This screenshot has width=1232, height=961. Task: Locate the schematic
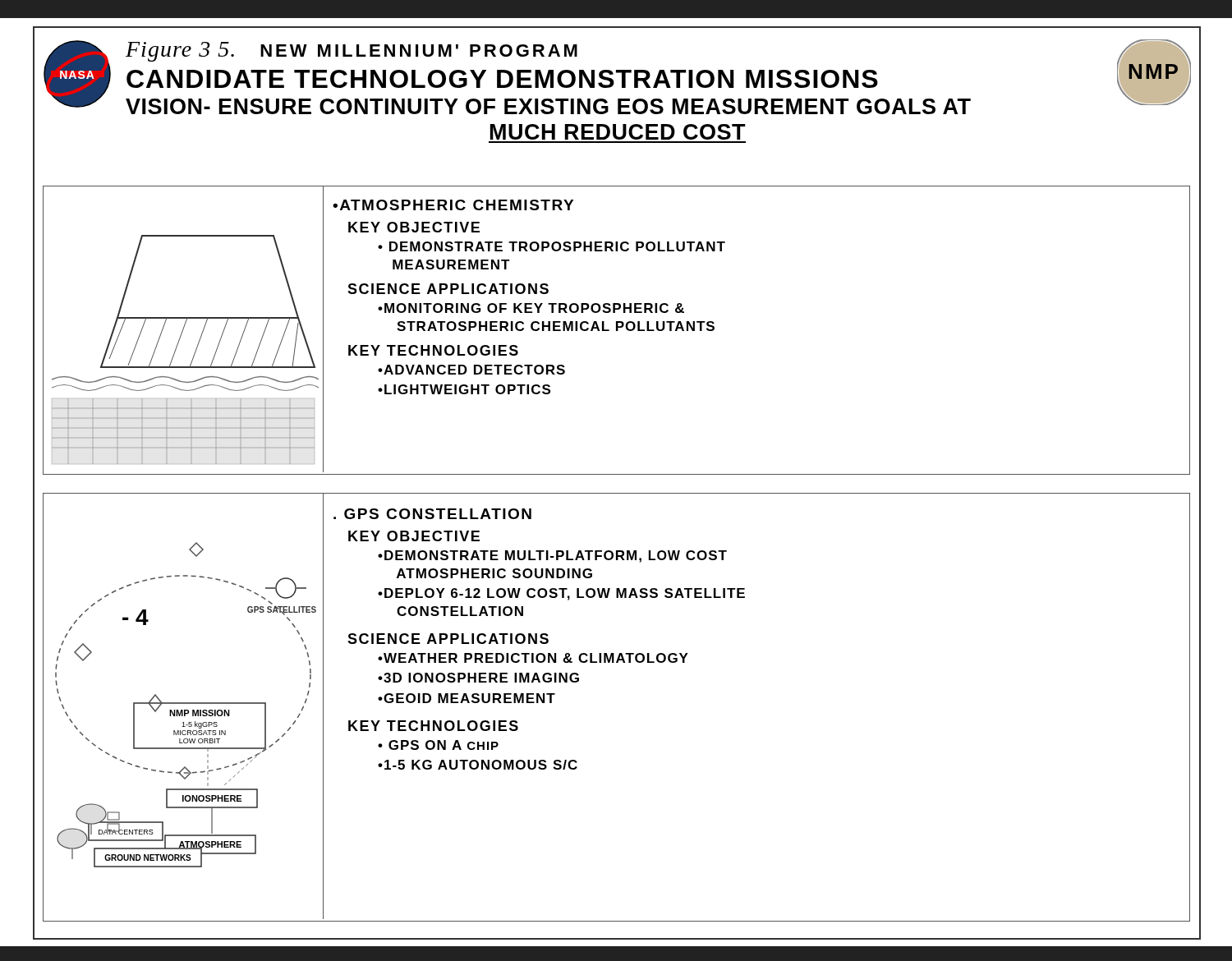[184, 706]
